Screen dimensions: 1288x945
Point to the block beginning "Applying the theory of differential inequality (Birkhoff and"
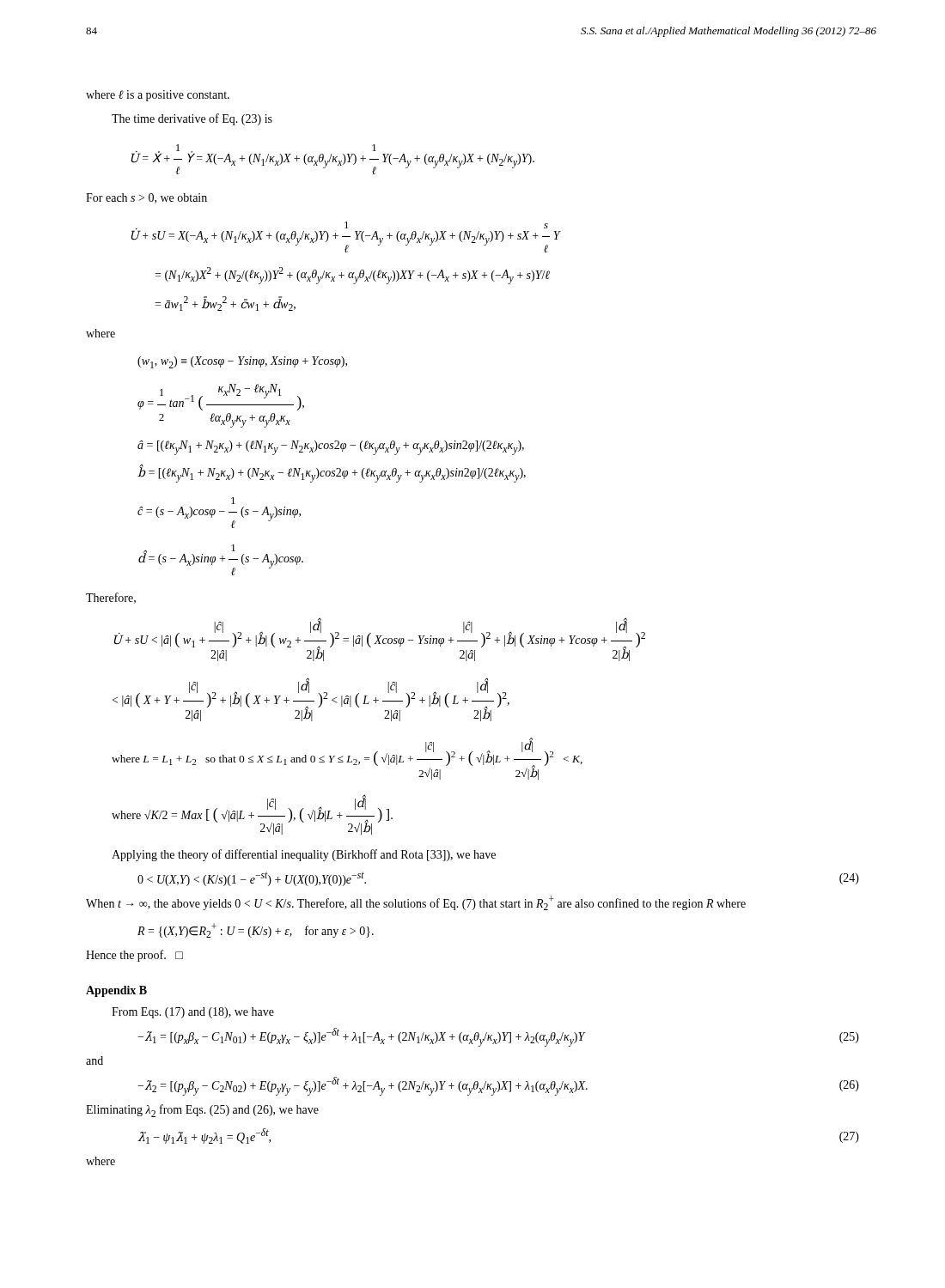click(x=494, y=855)
